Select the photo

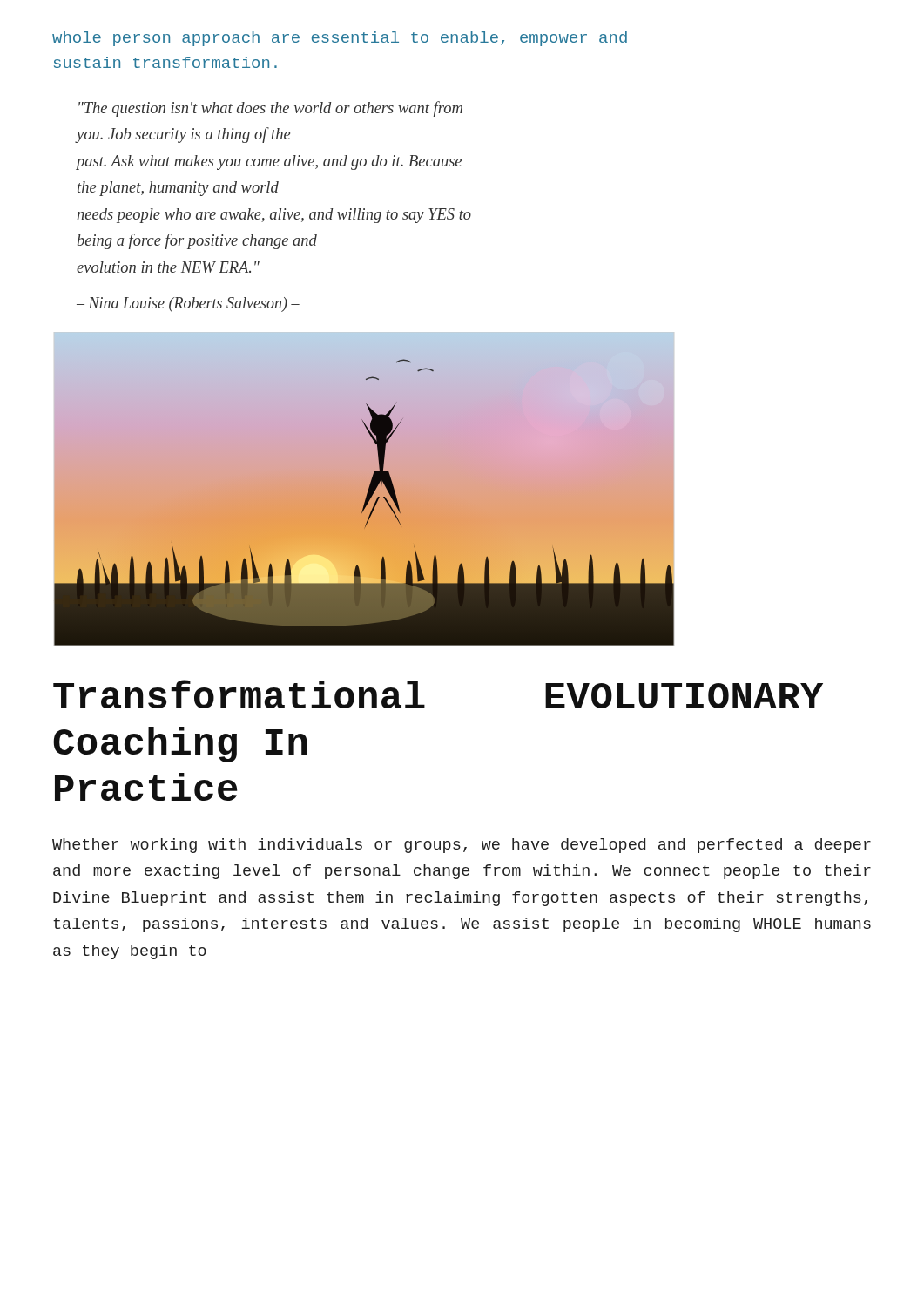point(364,490)
